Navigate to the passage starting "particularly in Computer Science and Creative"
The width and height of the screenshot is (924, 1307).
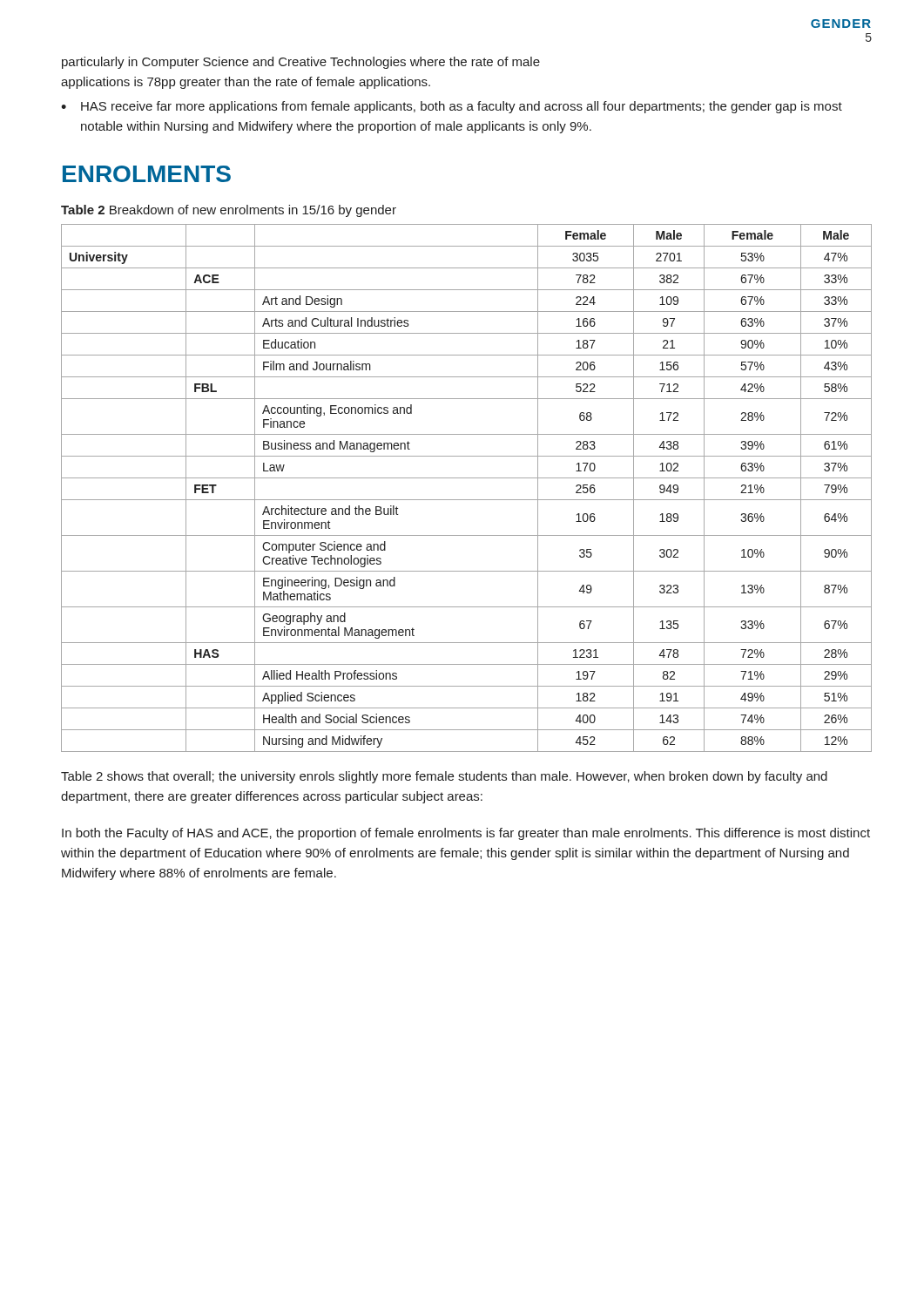tap(300, 71)
